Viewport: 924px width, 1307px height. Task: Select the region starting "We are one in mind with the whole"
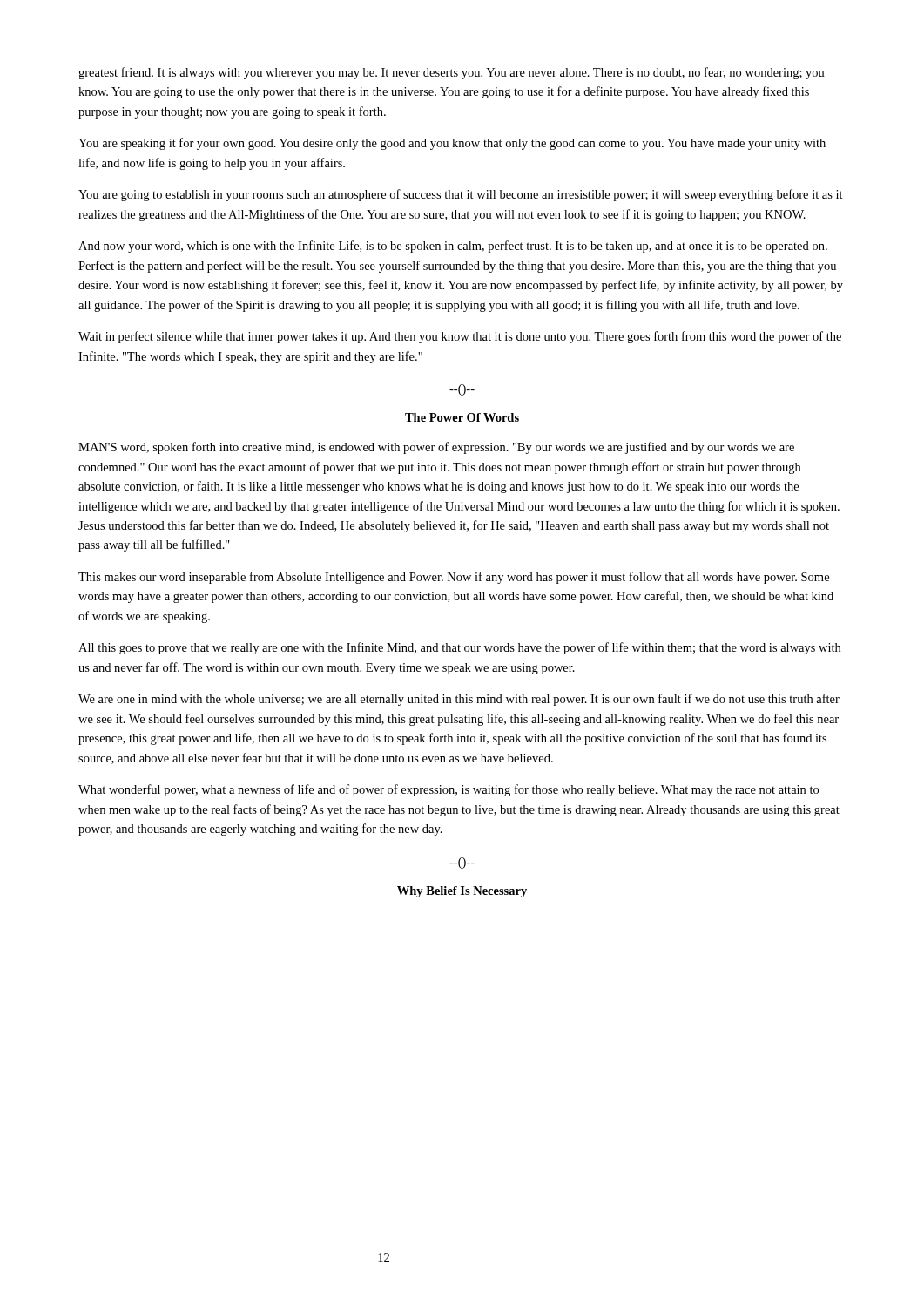[459, 728]
